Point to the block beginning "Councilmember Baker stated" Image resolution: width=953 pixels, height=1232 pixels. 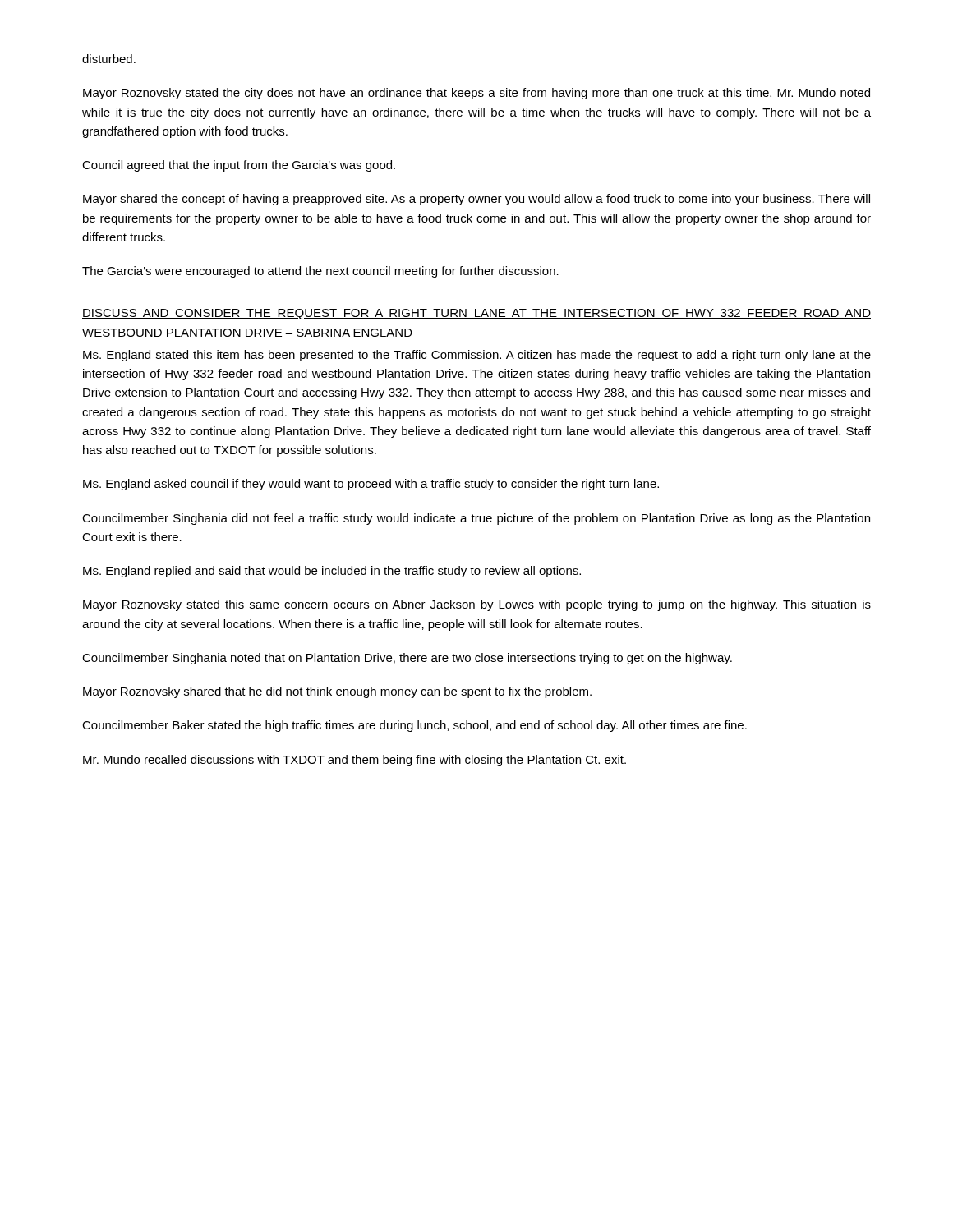point(415,725)
